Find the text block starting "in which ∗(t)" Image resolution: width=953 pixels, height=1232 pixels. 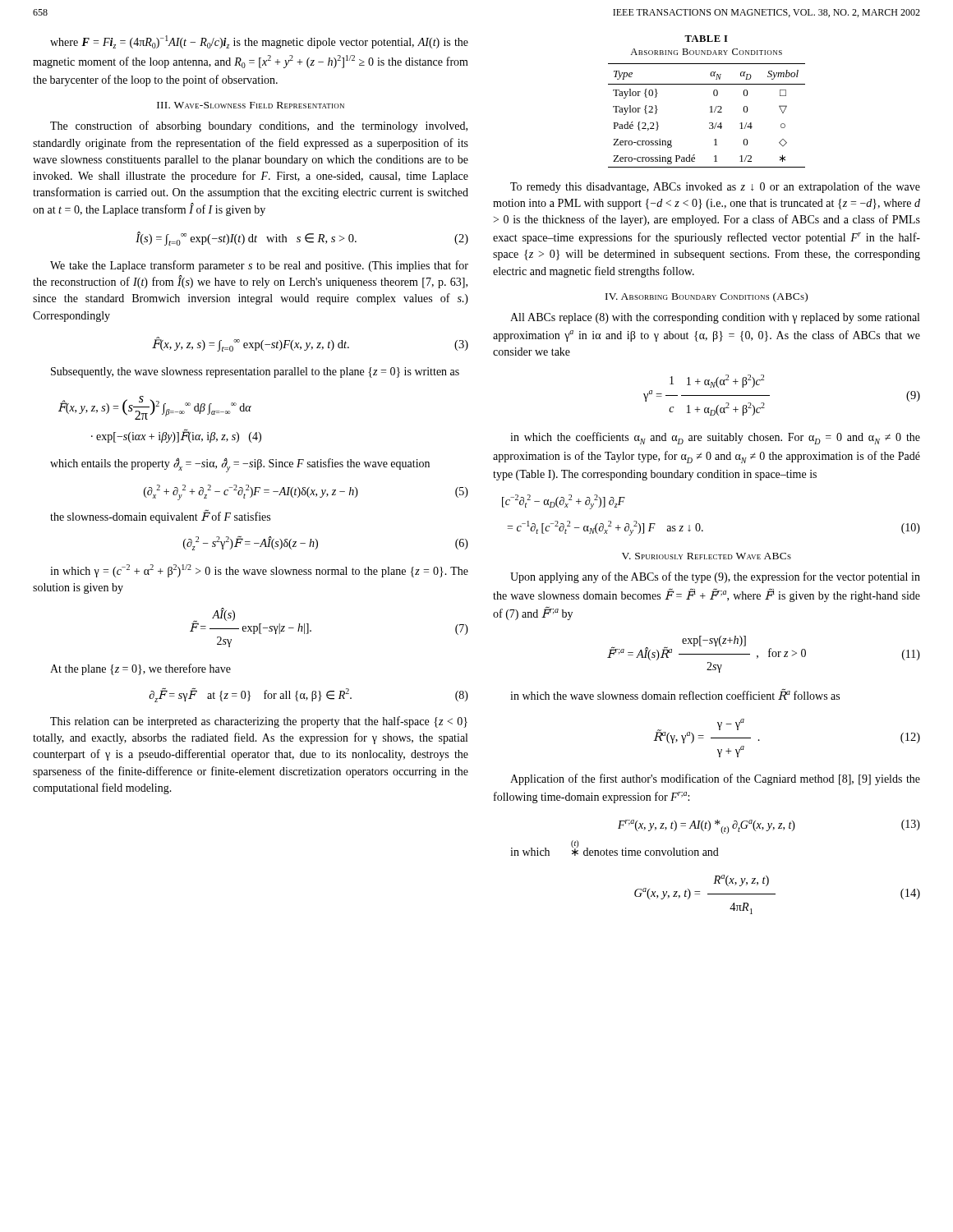tap(707, 852)
